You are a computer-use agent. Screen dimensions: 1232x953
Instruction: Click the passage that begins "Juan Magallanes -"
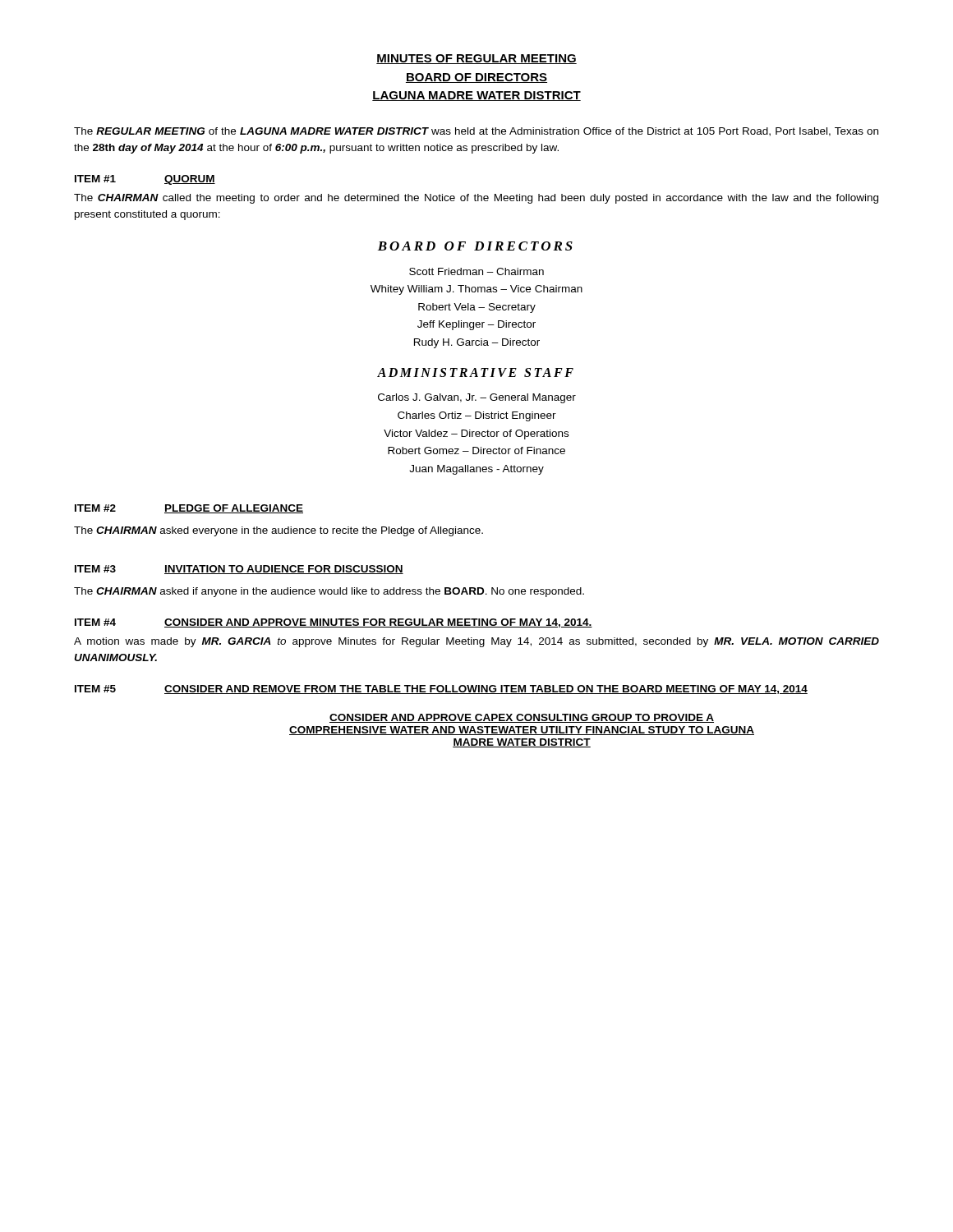[476, 468]
